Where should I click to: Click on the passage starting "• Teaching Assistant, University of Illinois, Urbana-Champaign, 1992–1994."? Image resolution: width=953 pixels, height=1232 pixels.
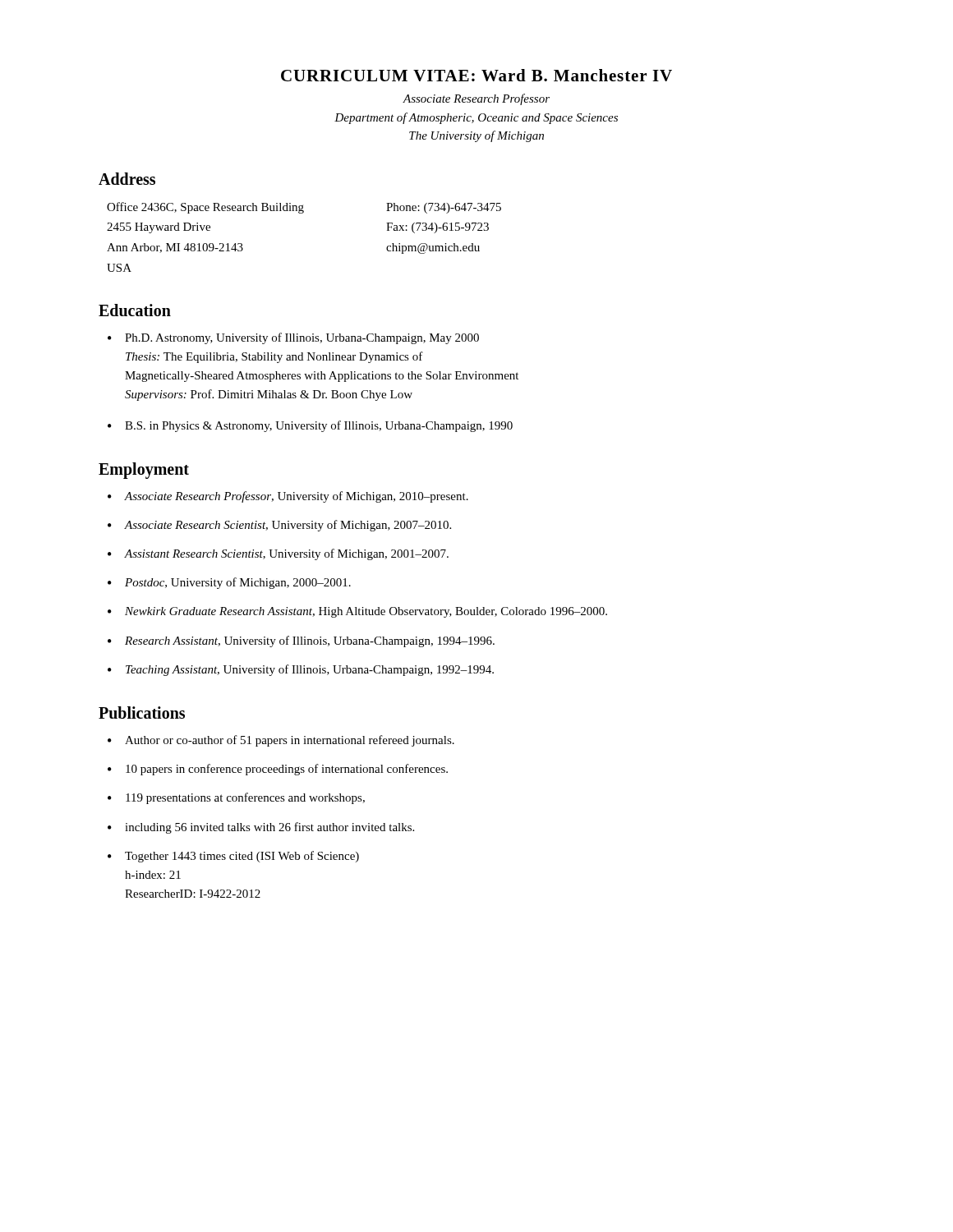tap(481, 671)
